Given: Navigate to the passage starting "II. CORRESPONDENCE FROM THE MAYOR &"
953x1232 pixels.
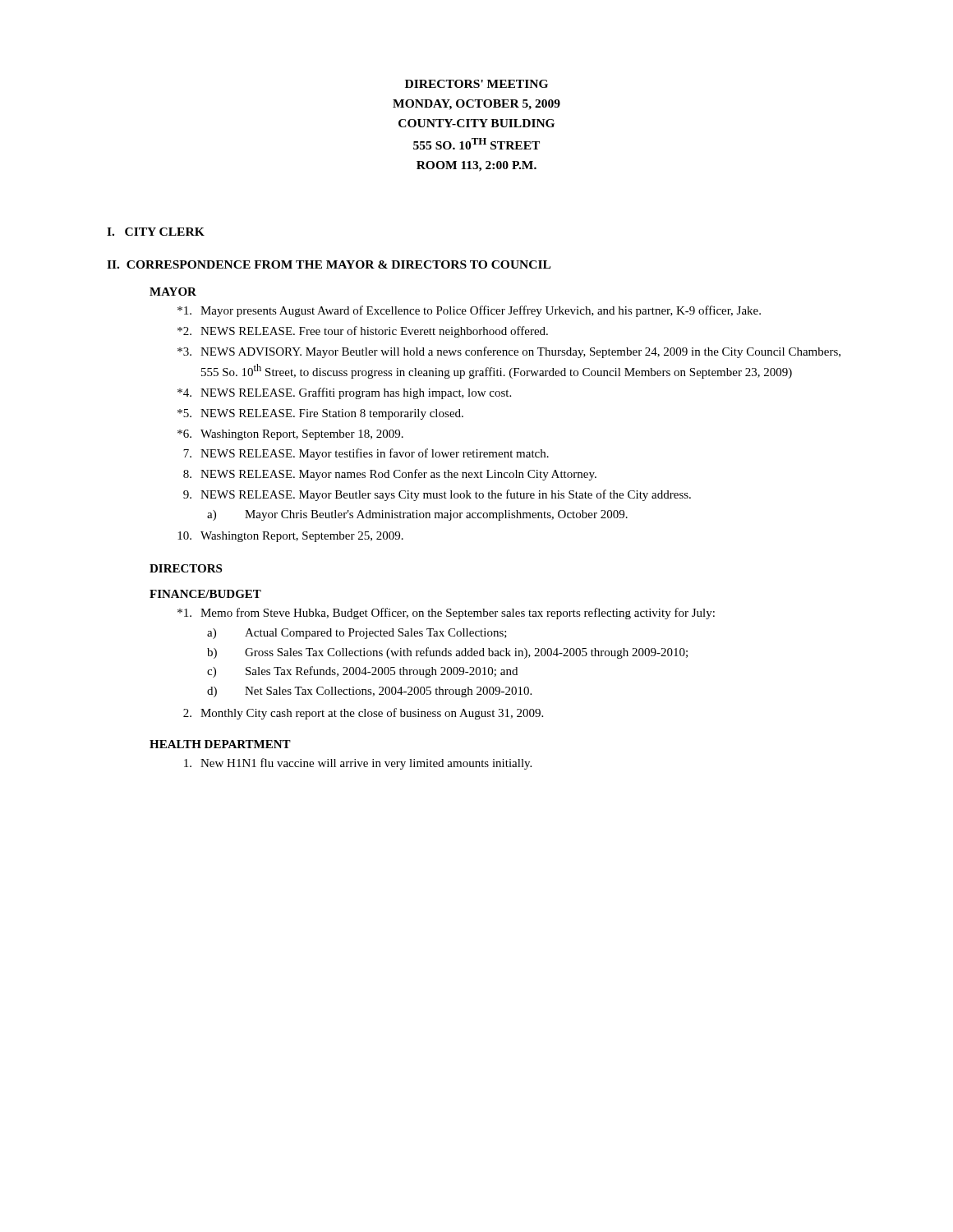Looking at the screenshot, I should (329, 264).
